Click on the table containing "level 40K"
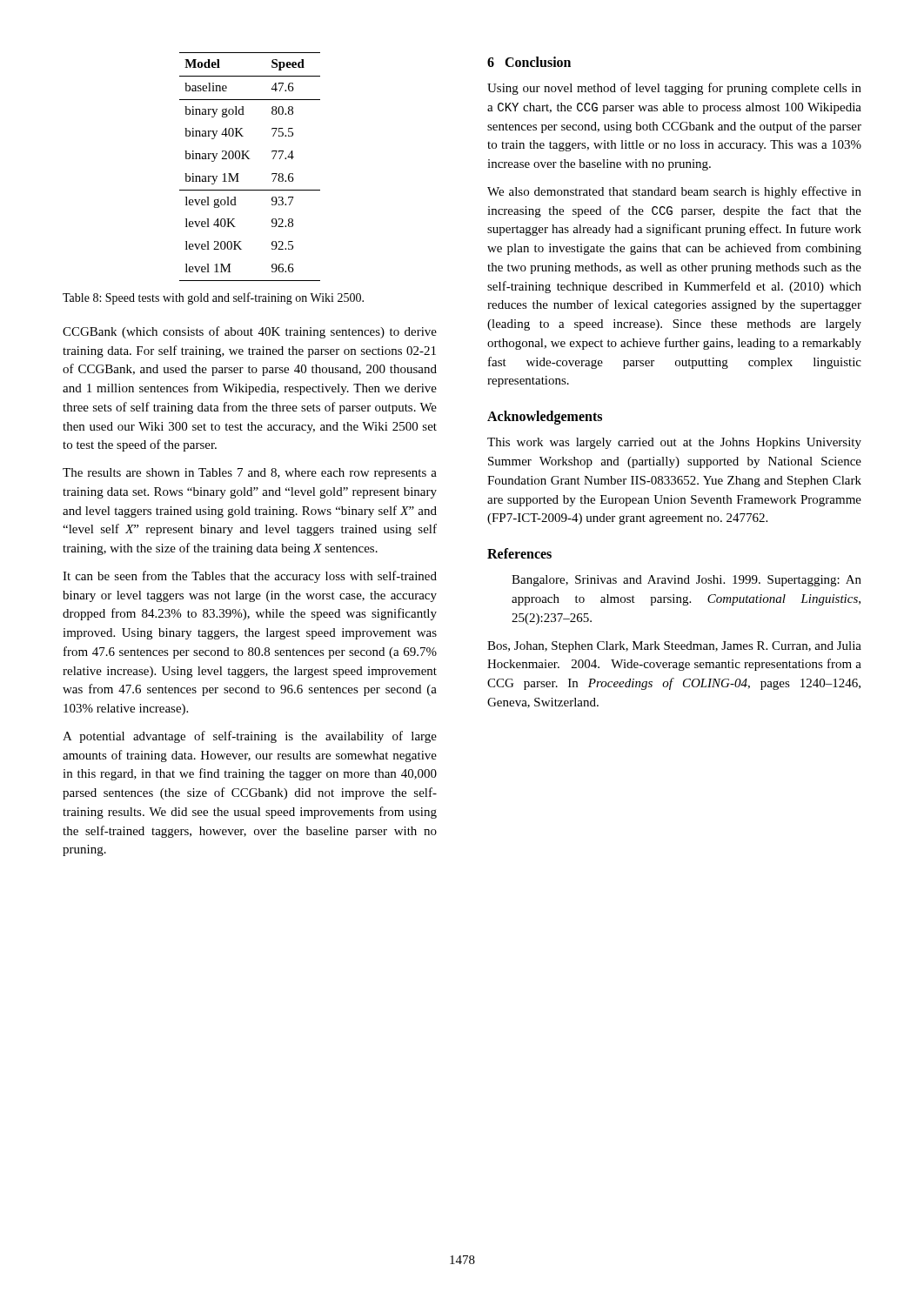 tap(250, 166)
